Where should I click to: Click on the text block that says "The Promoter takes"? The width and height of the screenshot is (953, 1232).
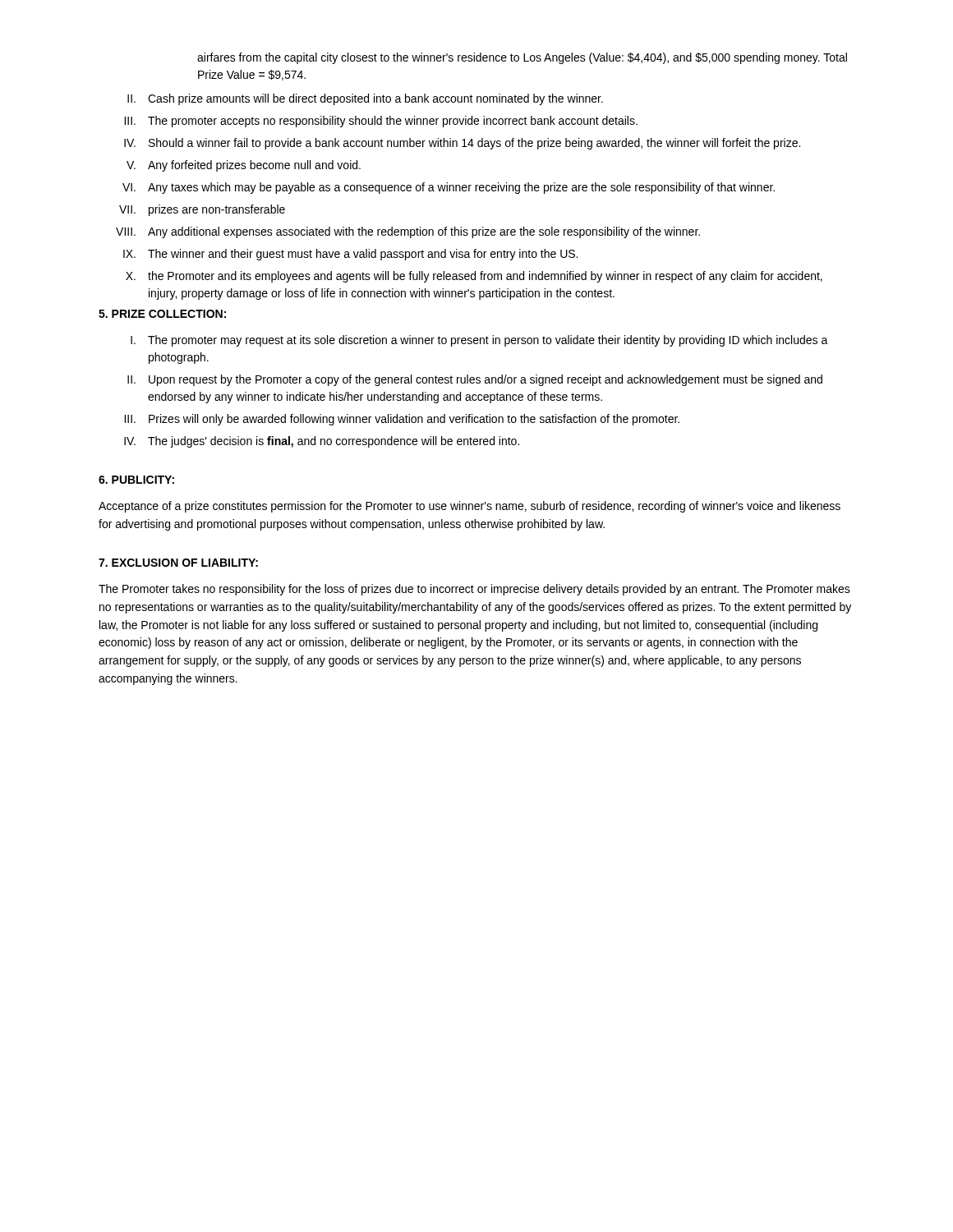pyautogui.click(x=475, y=634)
